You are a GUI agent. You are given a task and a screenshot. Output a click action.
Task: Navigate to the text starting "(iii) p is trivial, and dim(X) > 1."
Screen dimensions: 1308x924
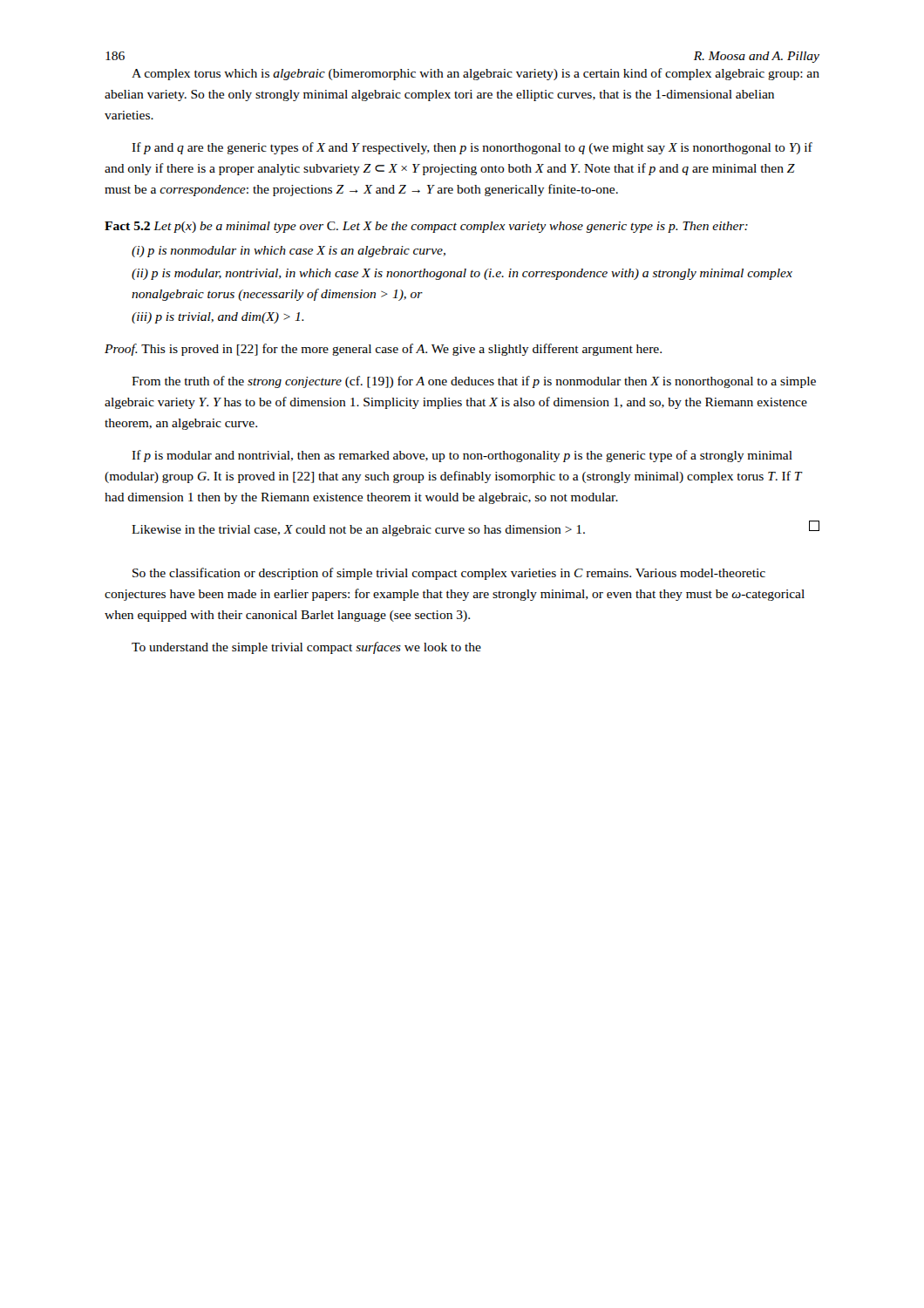click(x=218, y=316)
